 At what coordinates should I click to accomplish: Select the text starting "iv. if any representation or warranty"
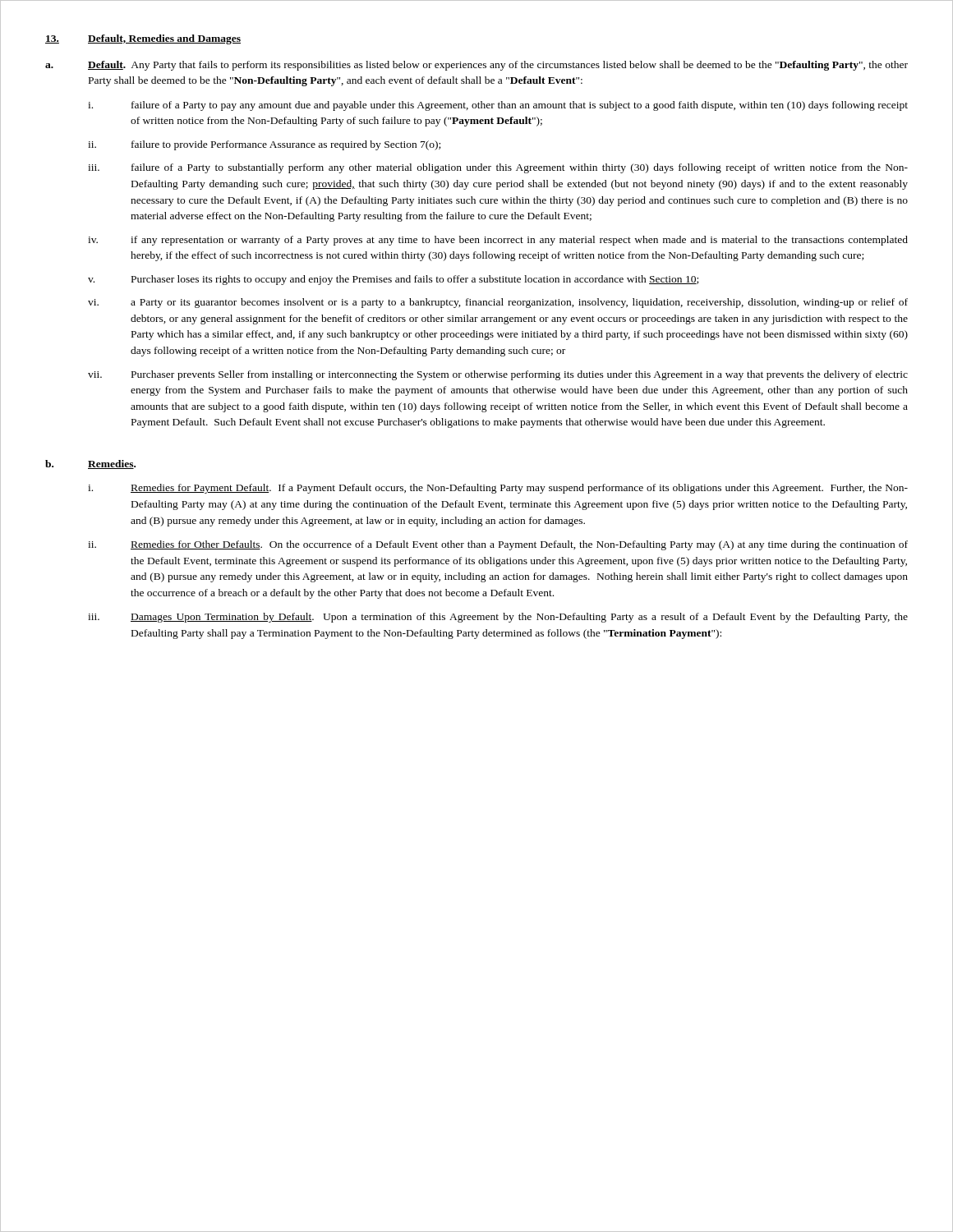point(498,247)
